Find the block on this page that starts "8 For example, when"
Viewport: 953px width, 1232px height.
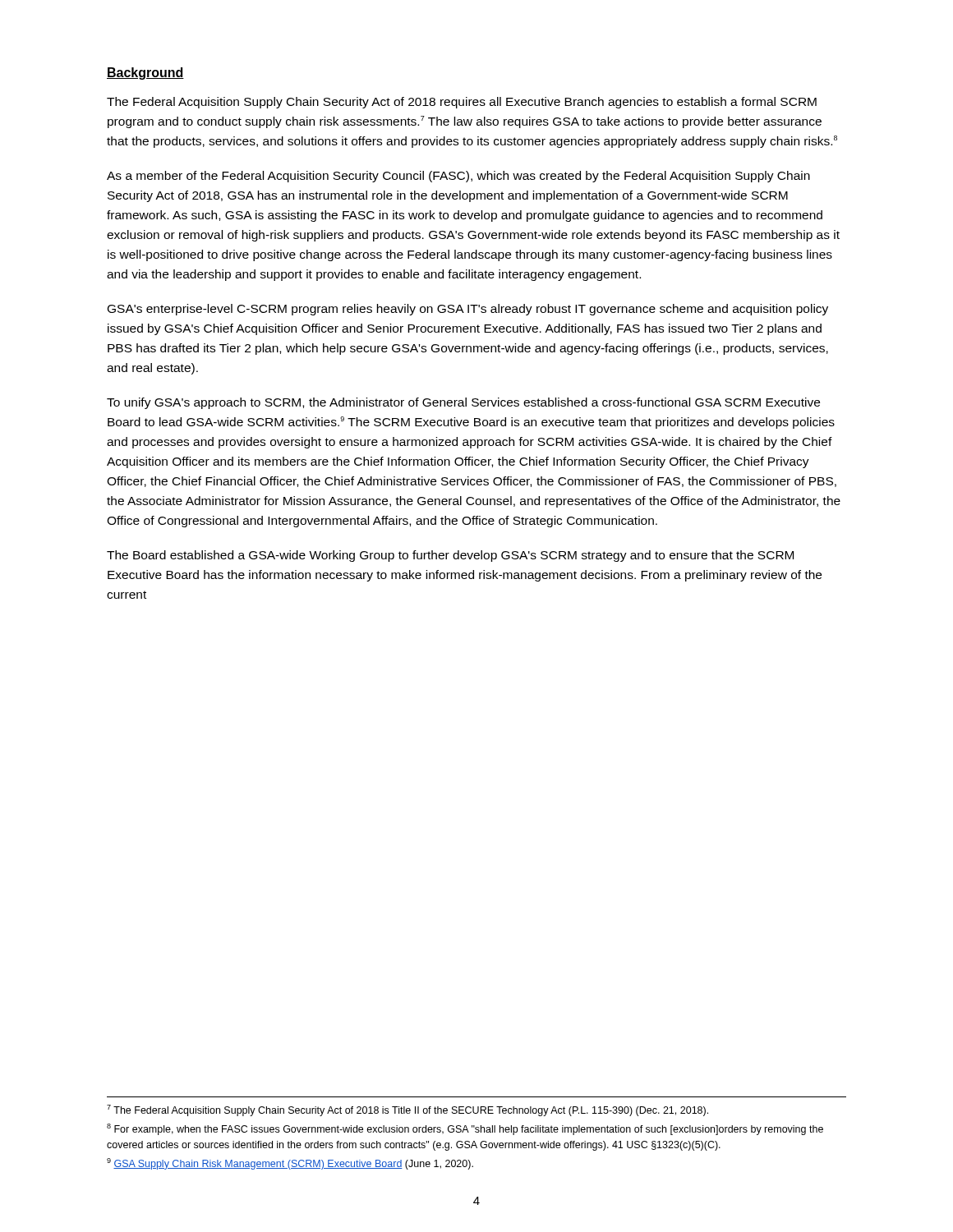point(465,1136)
